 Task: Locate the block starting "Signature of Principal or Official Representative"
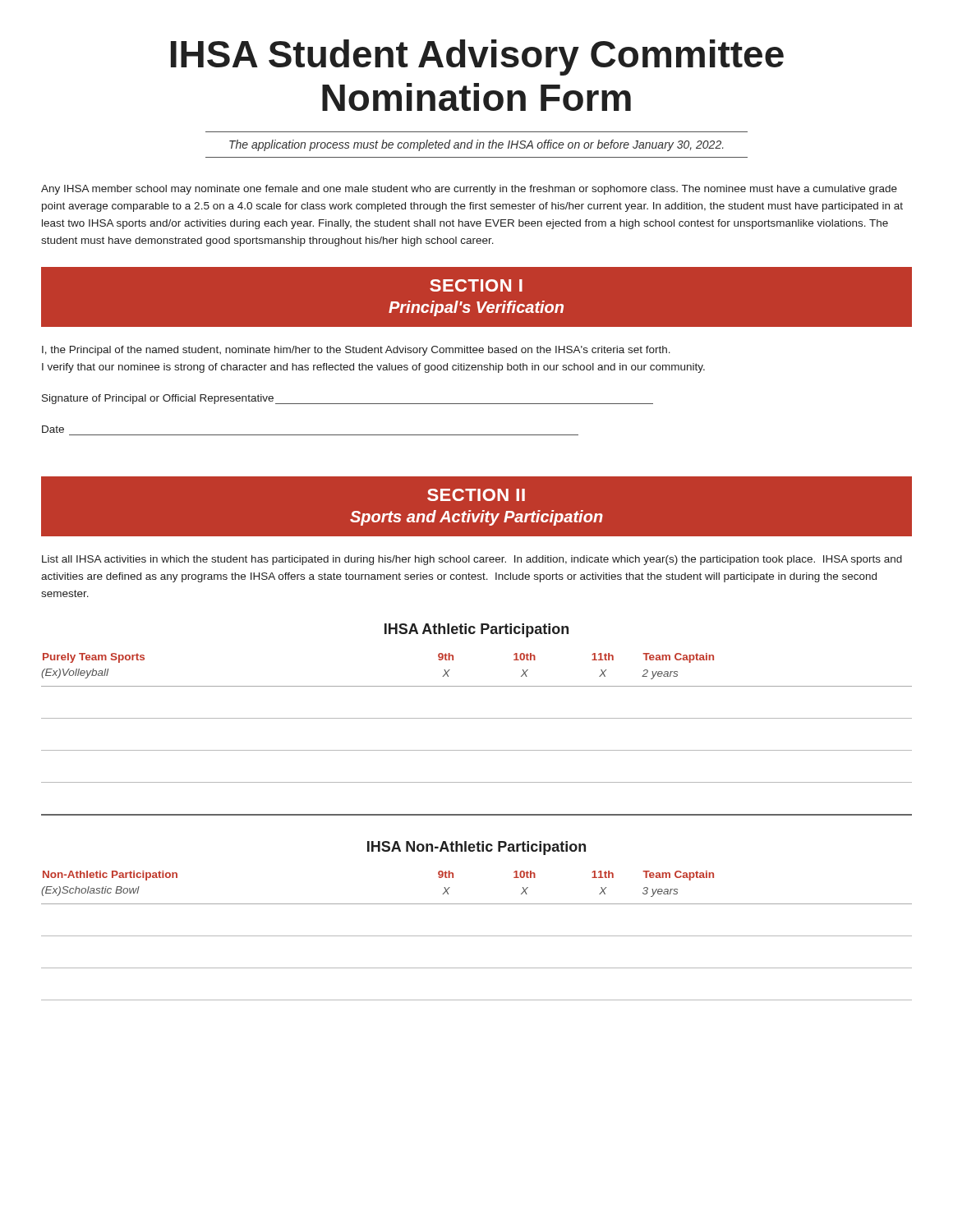click(347, 398)
